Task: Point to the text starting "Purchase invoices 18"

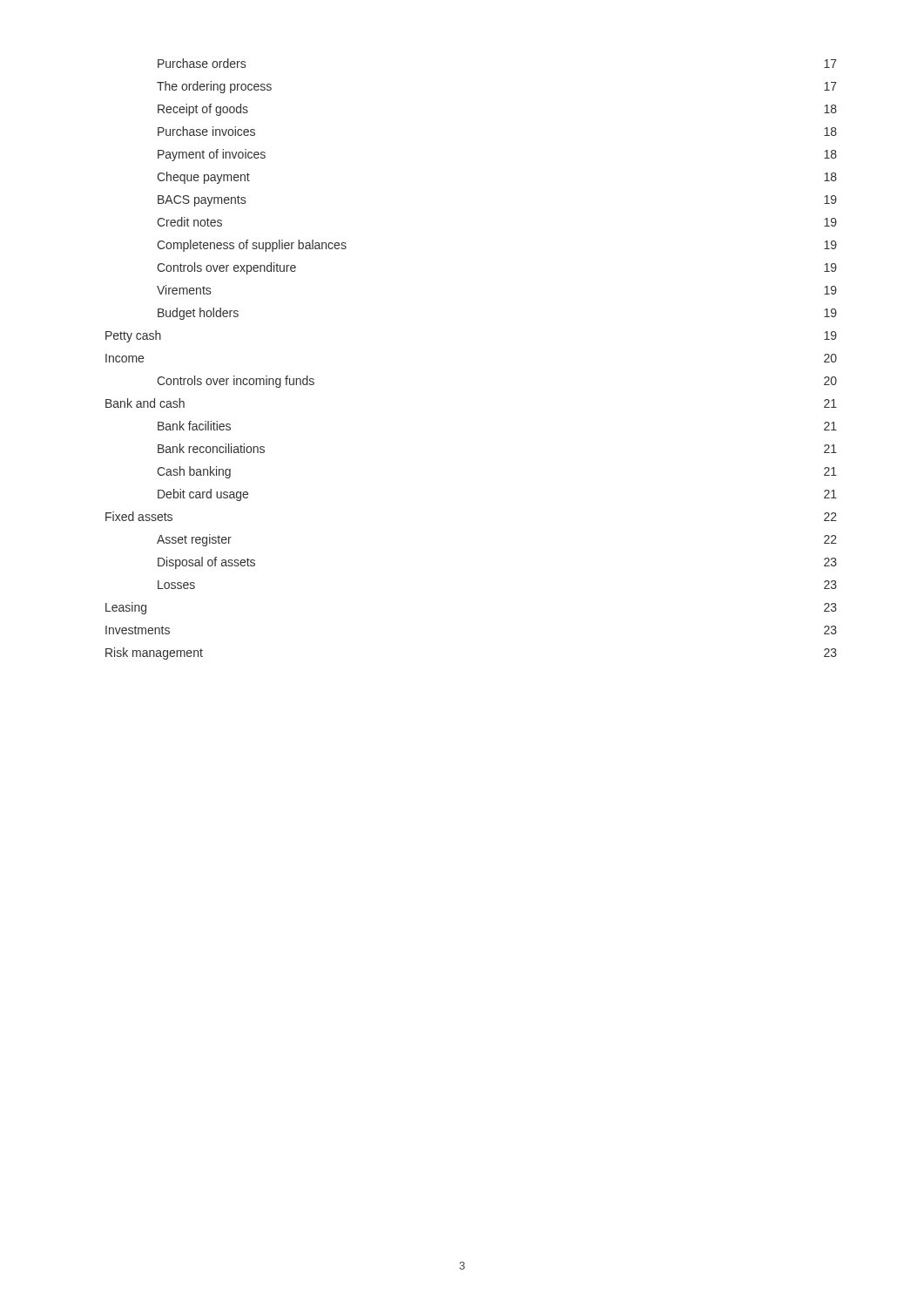Action: click(x=205, y=132)
